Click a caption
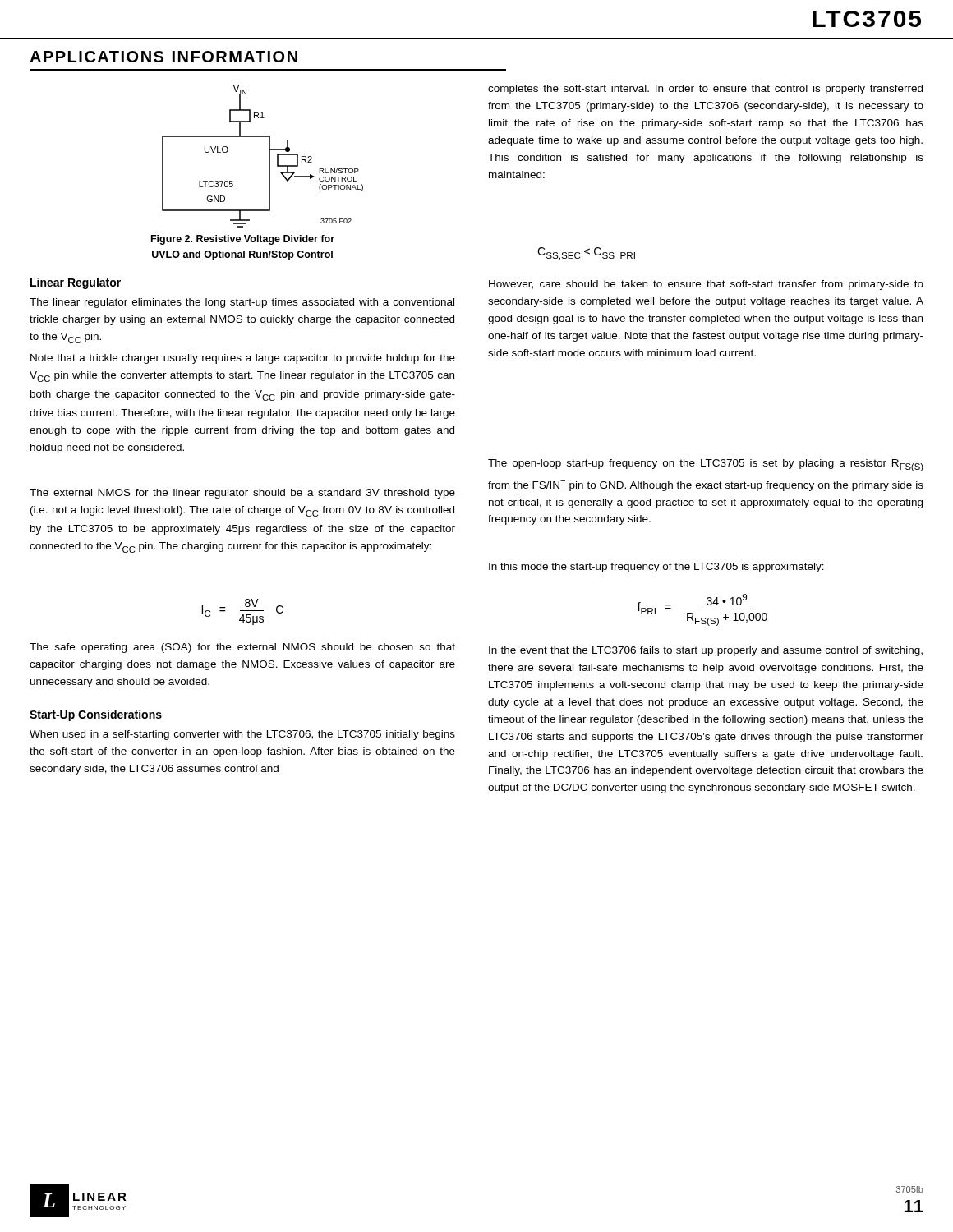 242,247
